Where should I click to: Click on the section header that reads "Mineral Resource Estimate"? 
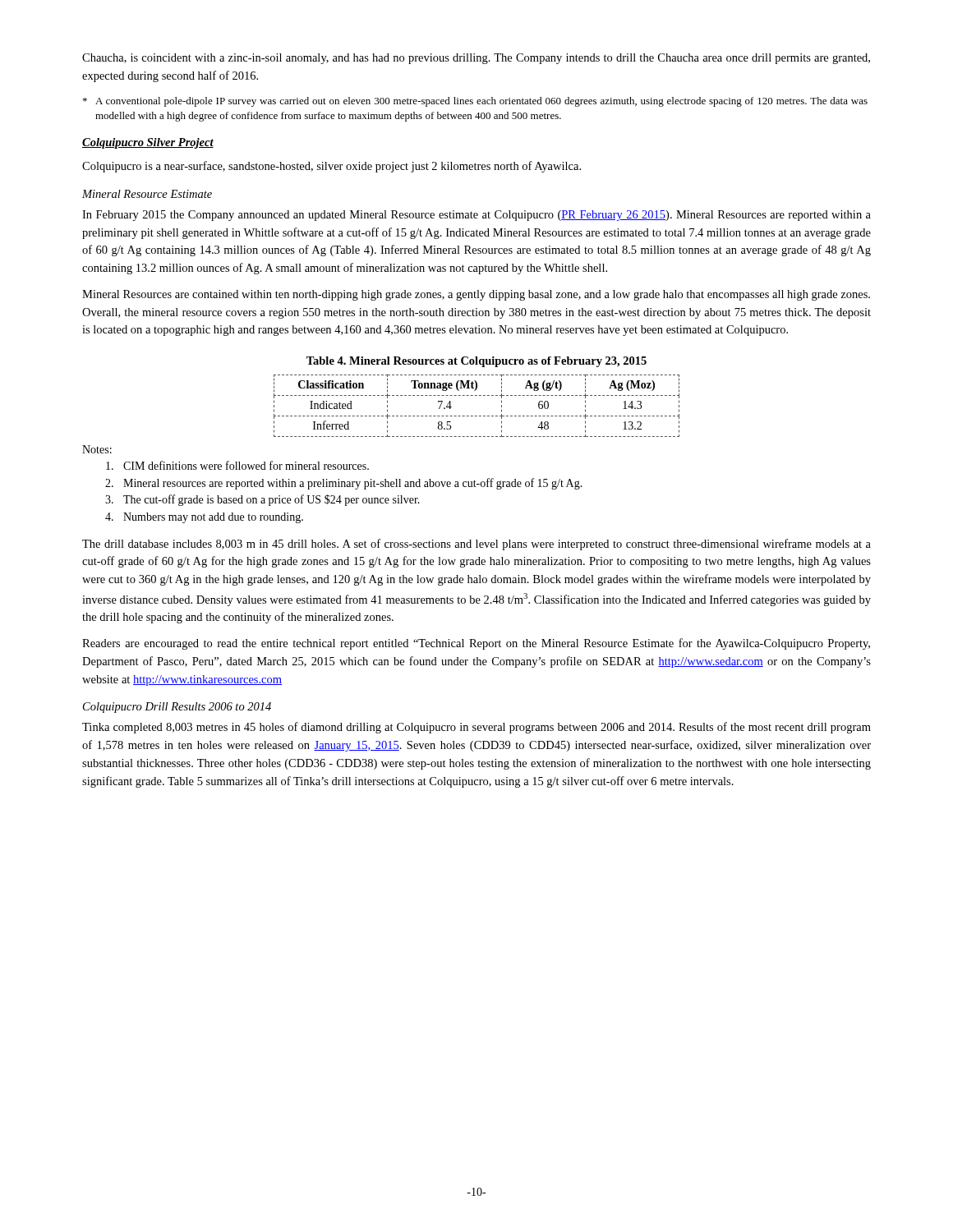click(147, 194)
